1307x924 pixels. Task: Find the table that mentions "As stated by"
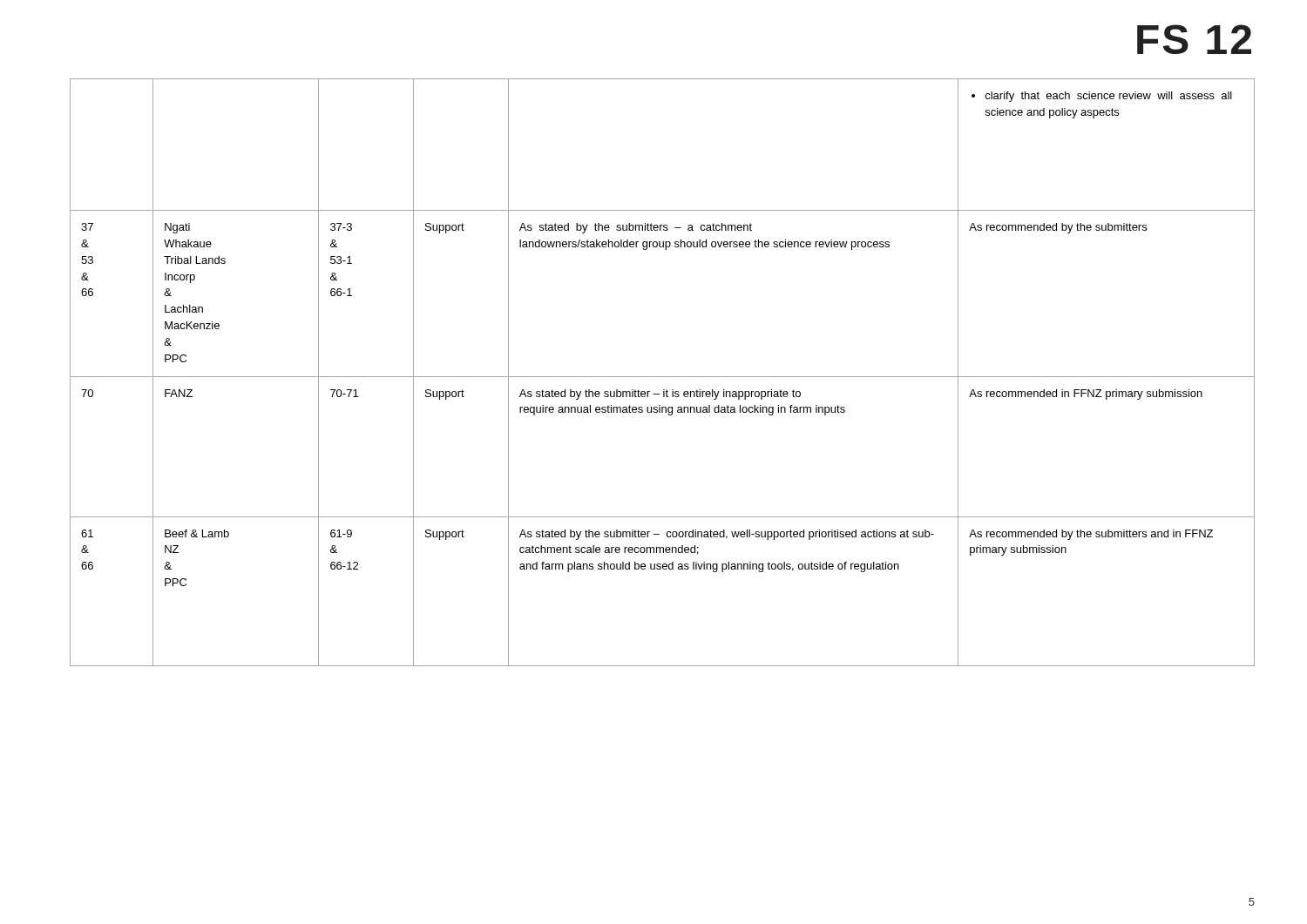click(662, 479)
